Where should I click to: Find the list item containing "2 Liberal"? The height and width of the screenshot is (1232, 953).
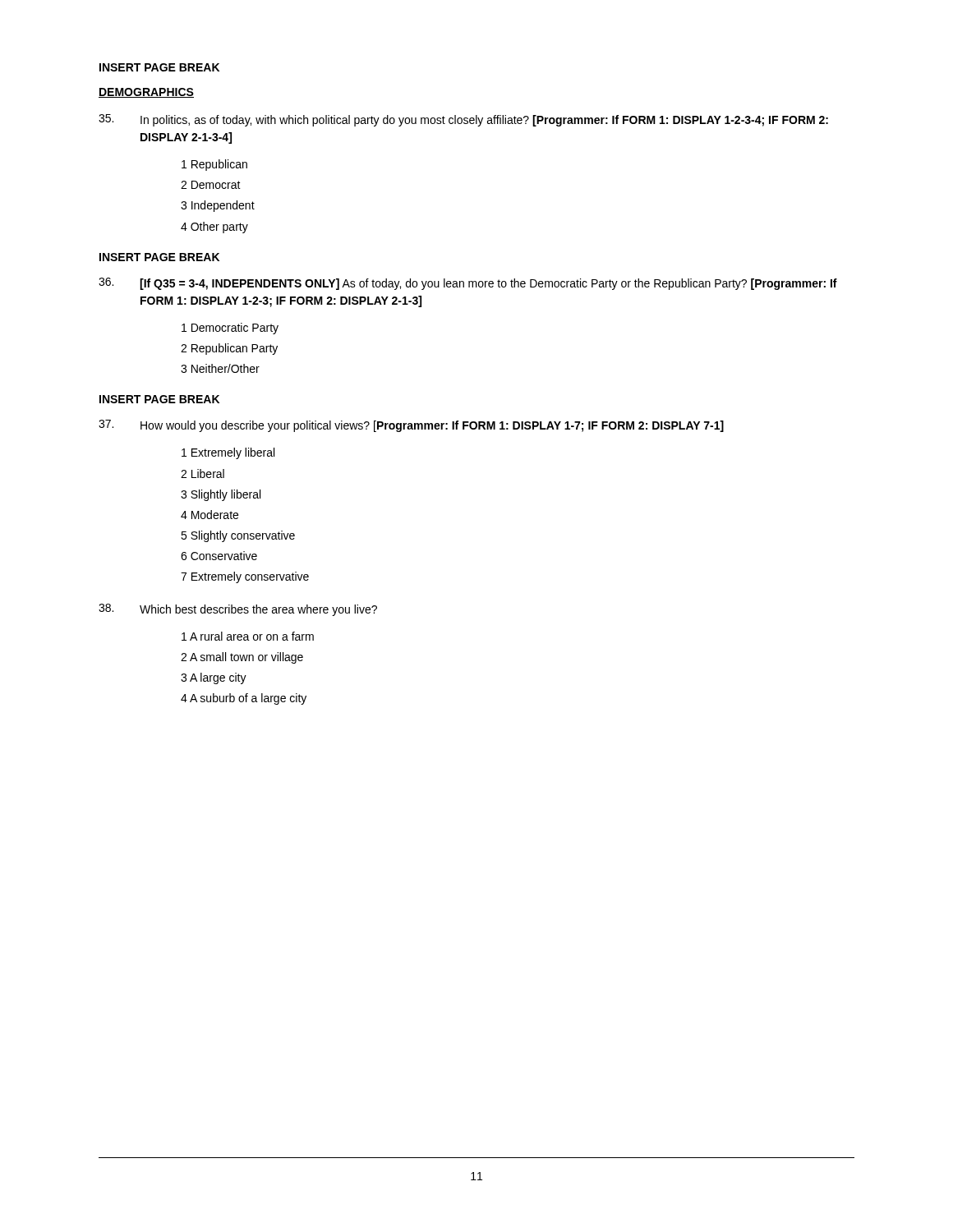[203, 474]
